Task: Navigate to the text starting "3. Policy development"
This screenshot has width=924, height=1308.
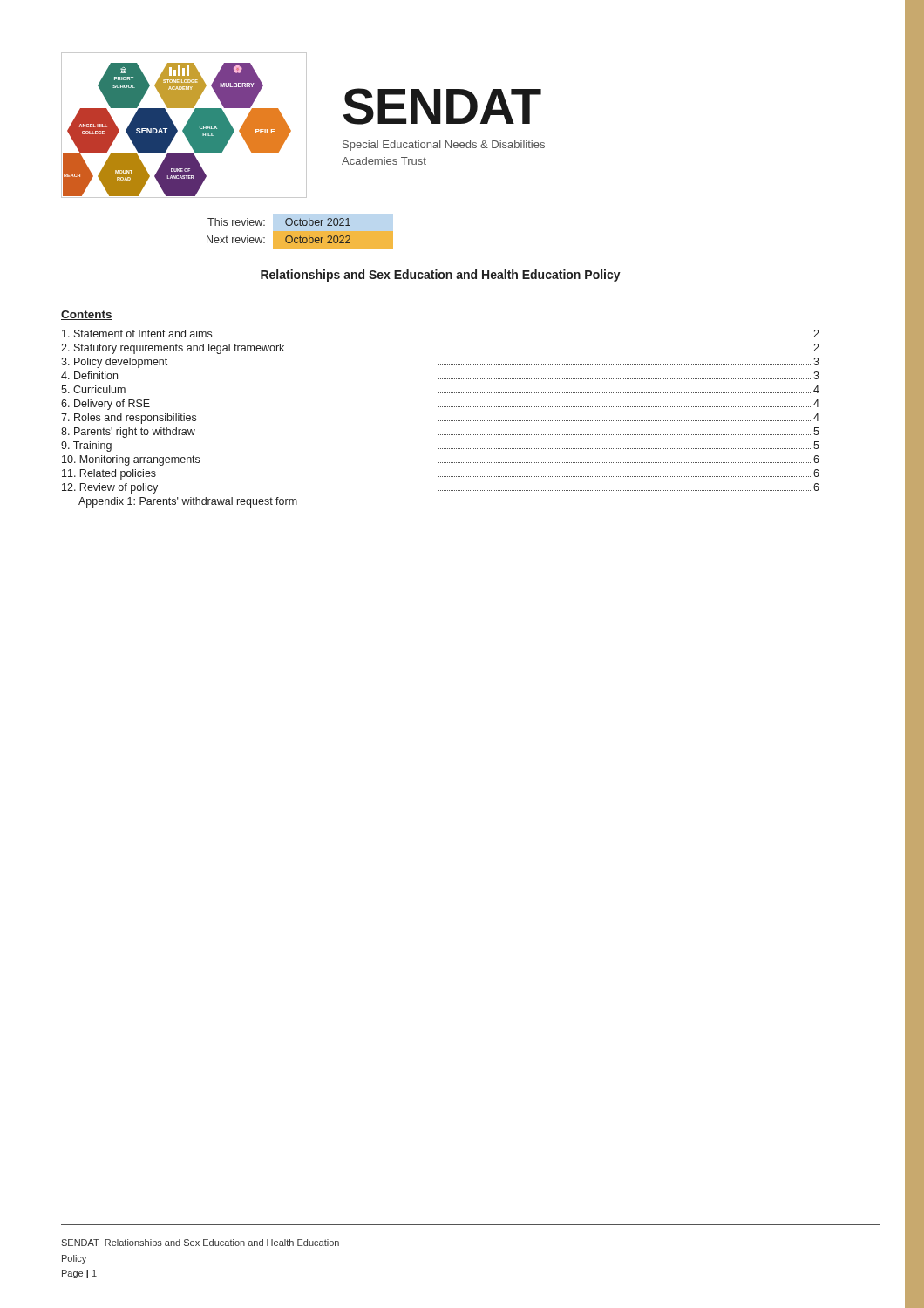Action: tap(440, 362)
